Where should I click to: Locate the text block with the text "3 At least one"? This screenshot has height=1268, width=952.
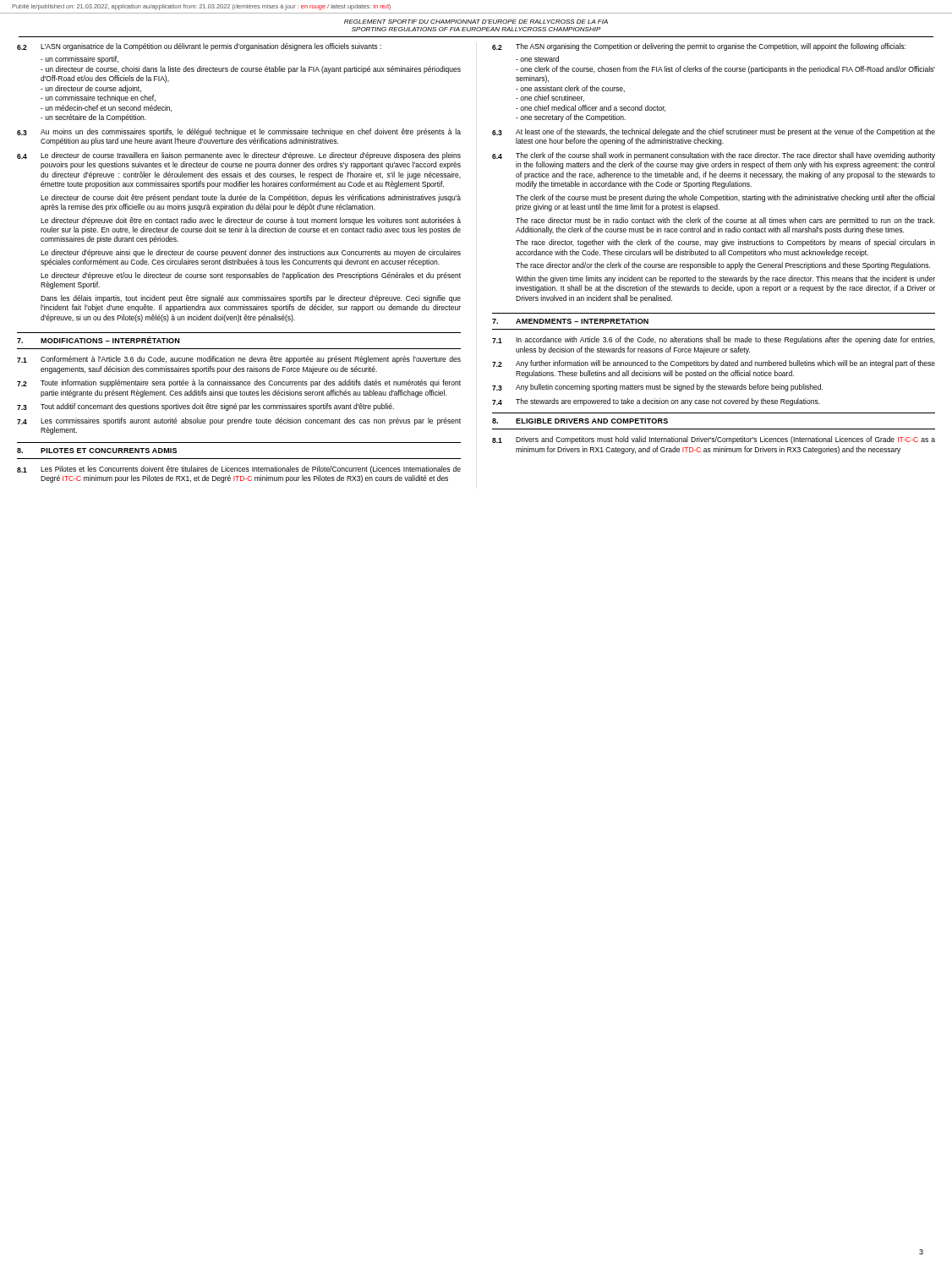pyautogui.click(x=714, y=137)
